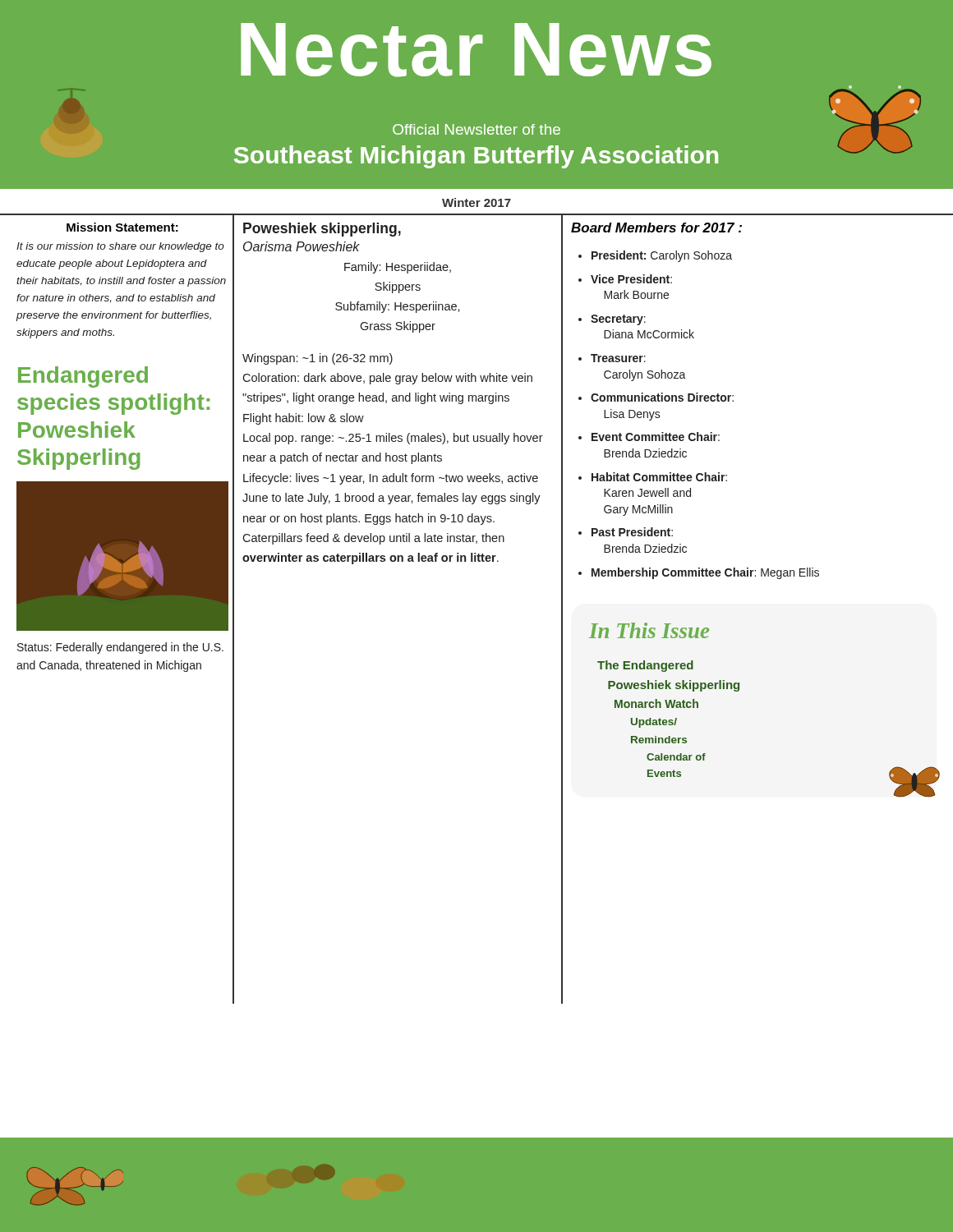Find the text starting "In This Issue"

[x=649, y=631]
